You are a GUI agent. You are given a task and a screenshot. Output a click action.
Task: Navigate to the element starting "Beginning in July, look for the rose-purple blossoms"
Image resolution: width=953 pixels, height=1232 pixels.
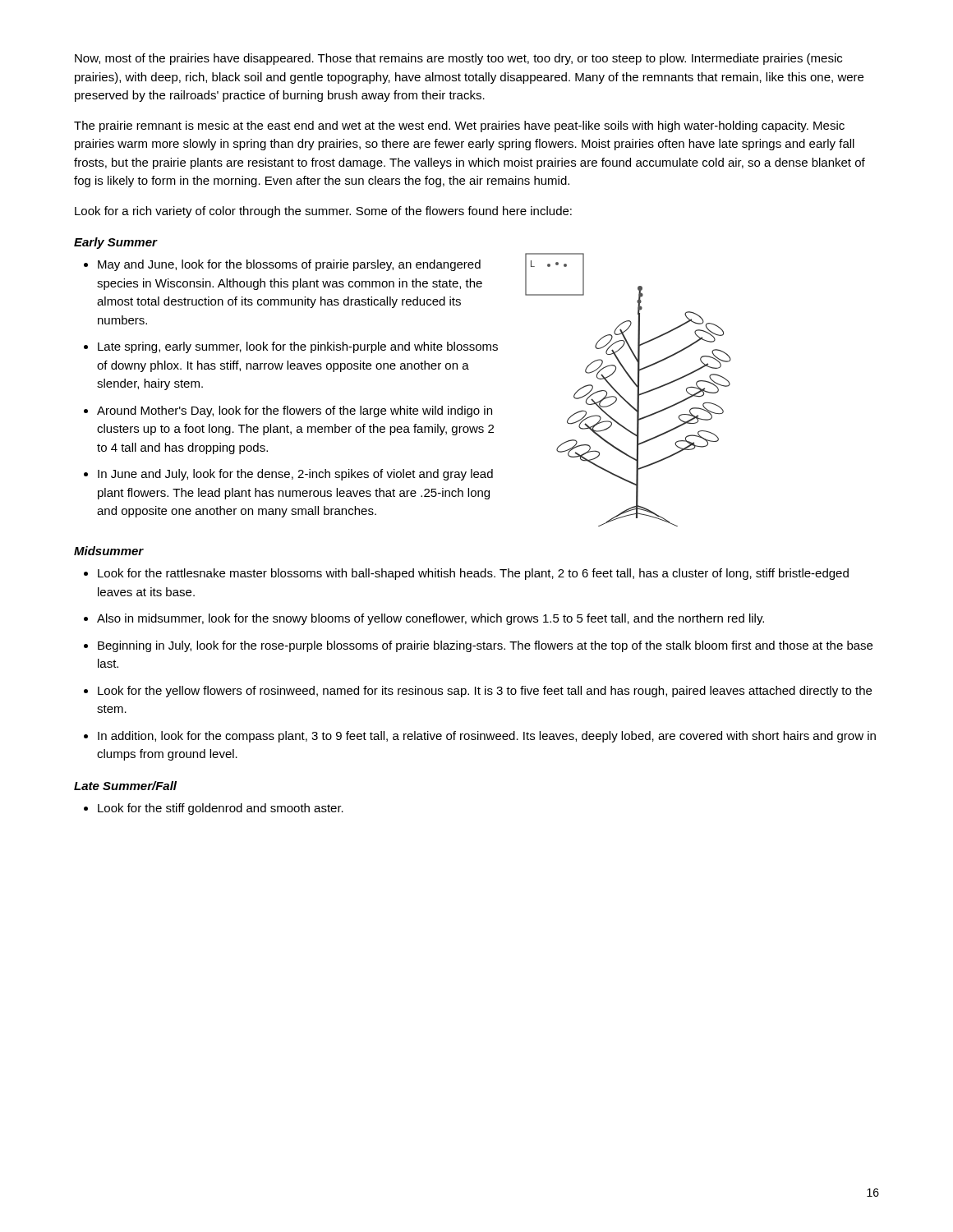(x=485, y=654)
